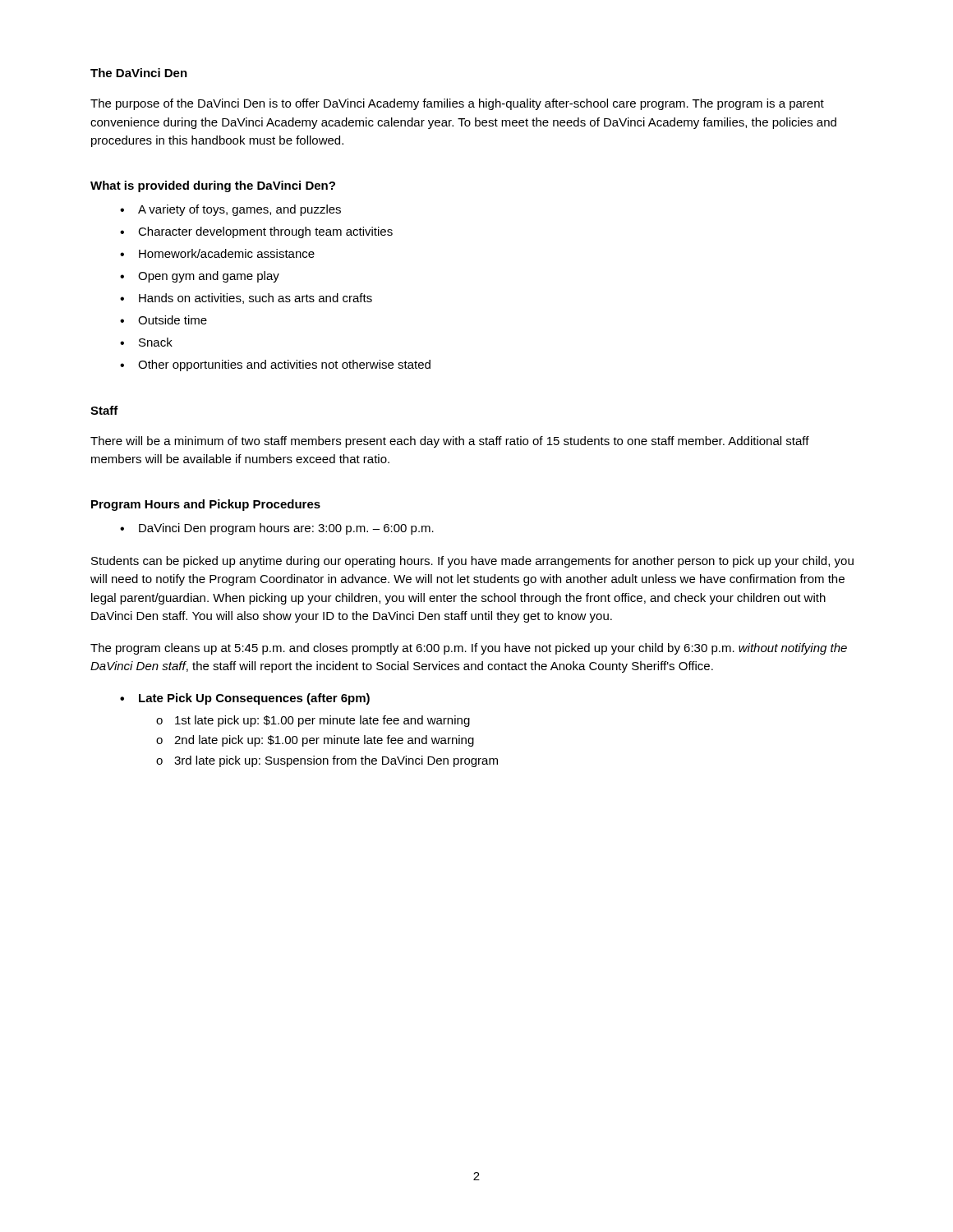Point to the block beginning "Late Pick Up"
Viewport: 953px width, 1232px height.
(245, 699)
